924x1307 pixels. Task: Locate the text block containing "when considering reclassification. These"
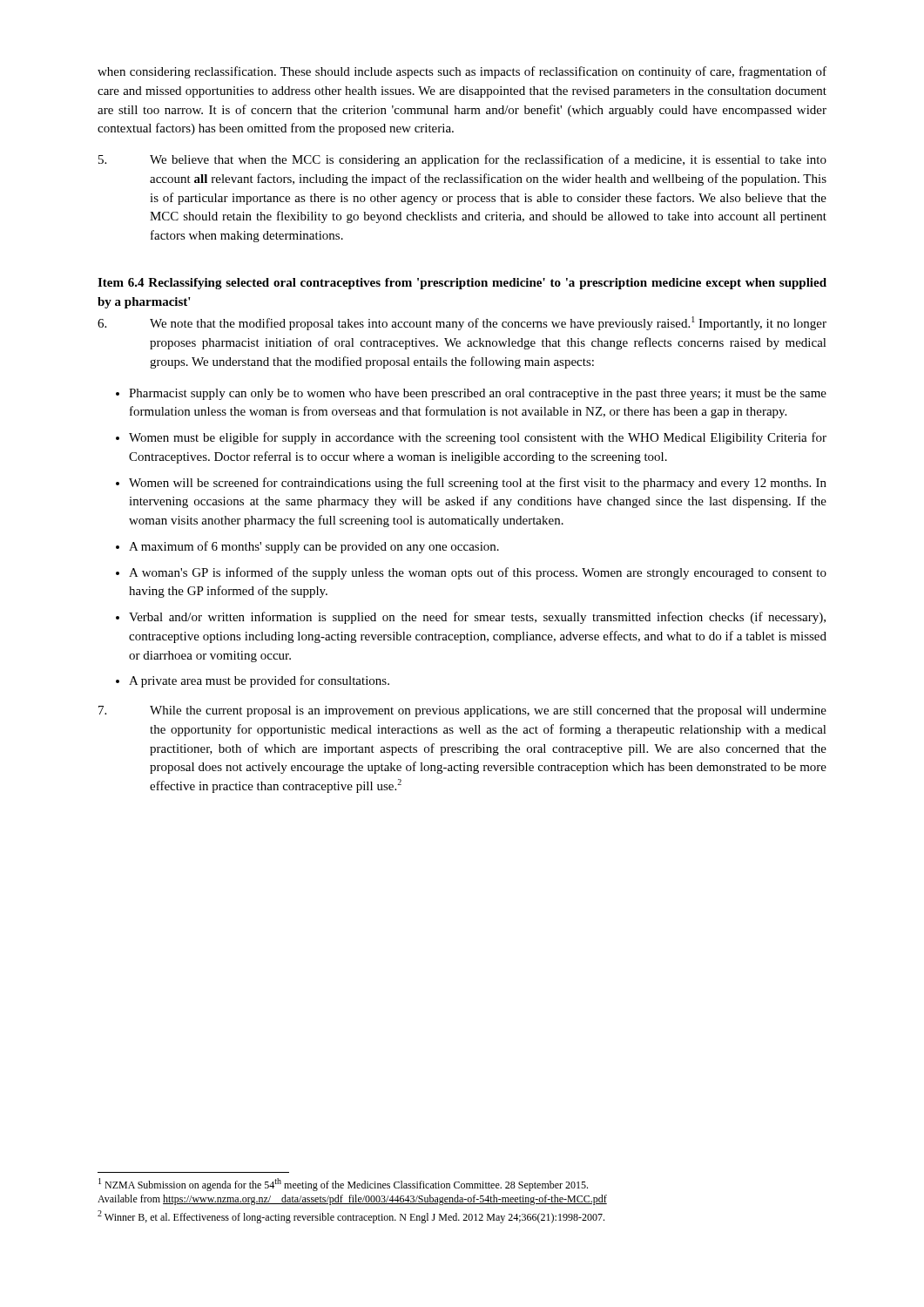[x=462, y=101]
